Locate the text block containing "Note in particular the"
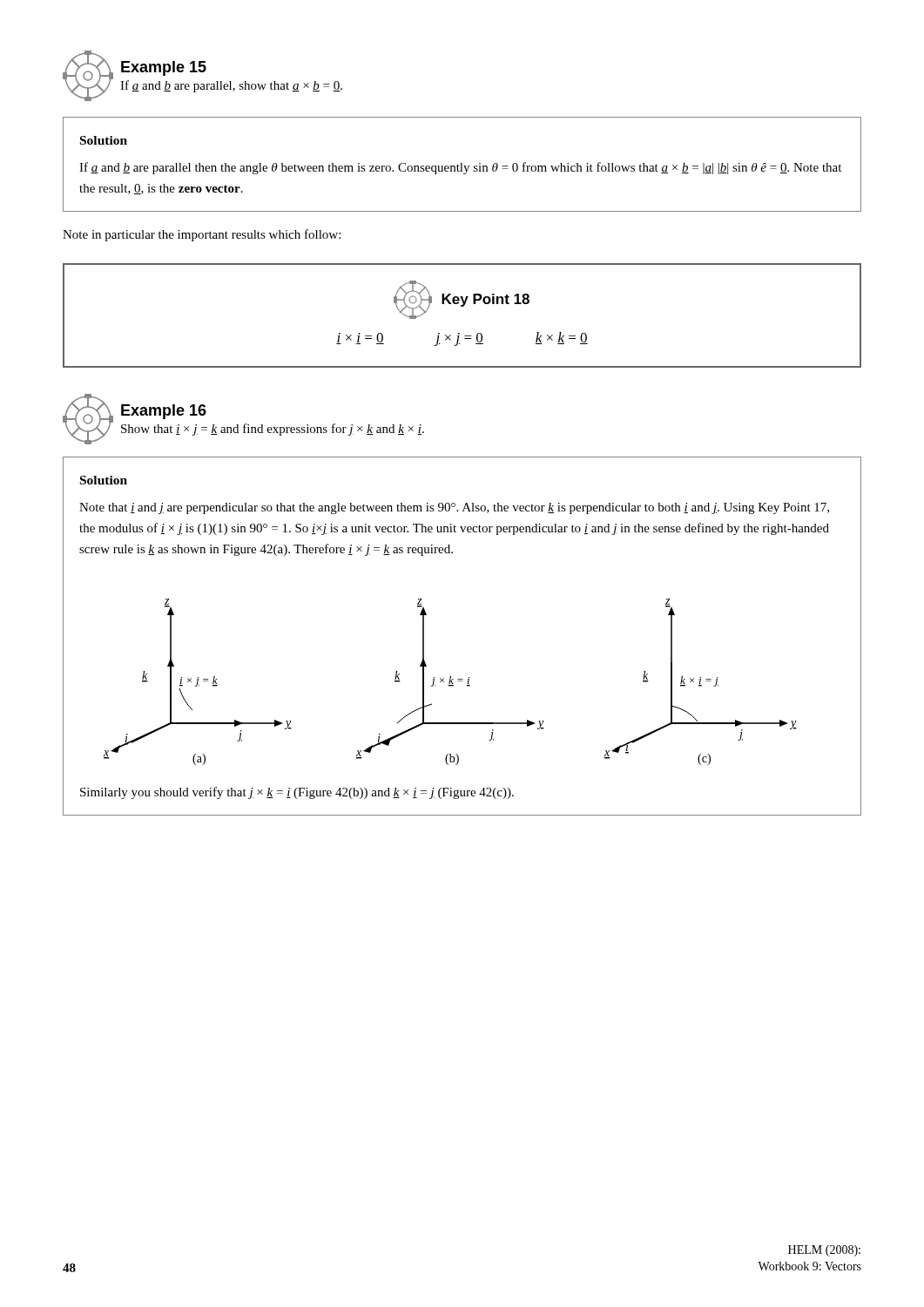Image resolution: width=924 pixels, height=1307 pixels. pyautogui.click(x=202, y=234)
